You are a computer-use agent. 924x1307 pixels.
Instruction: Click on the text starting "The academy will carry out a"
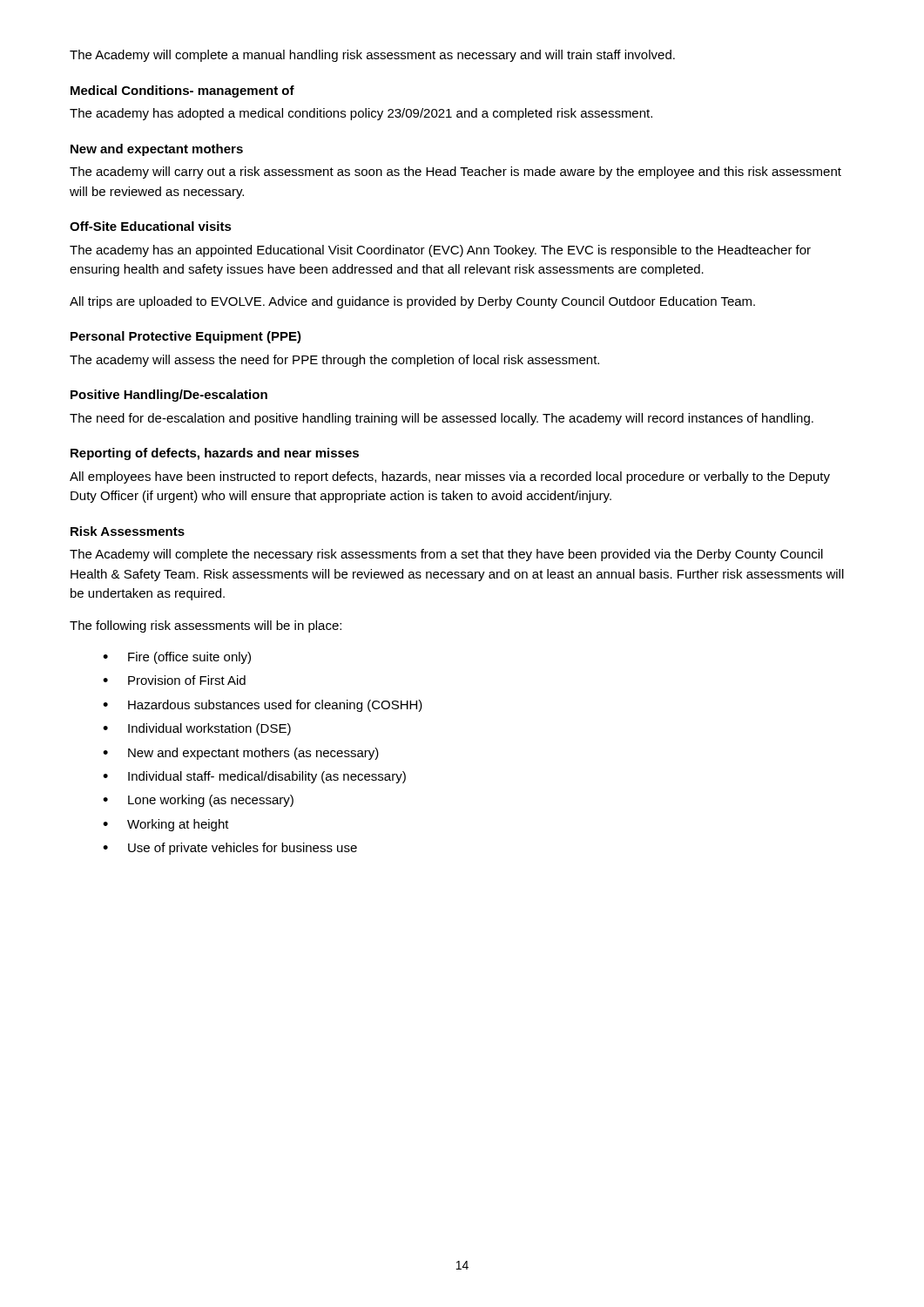(455, 181)
